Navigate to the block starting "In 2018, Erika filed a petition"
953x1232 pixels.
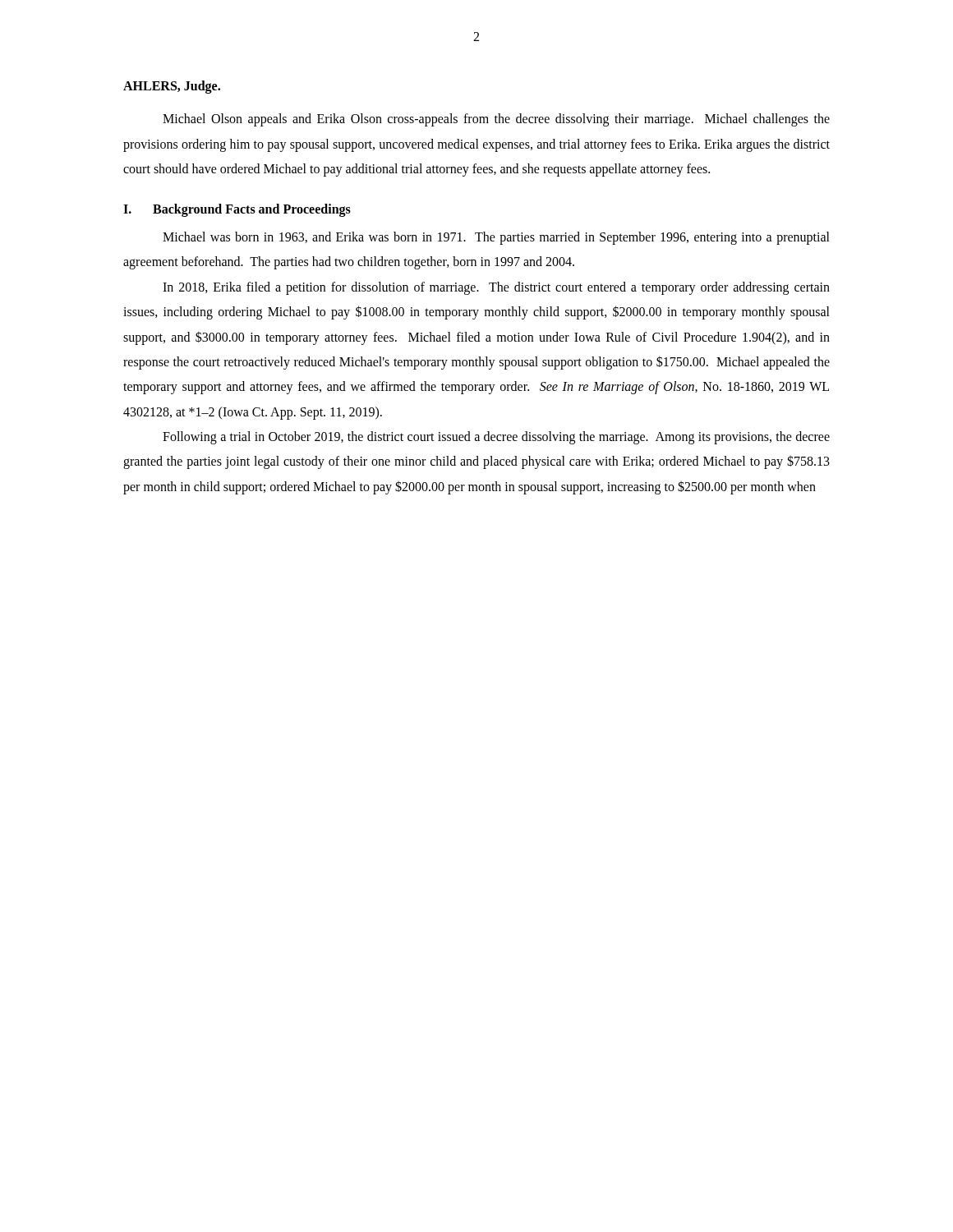coord(476,349)
